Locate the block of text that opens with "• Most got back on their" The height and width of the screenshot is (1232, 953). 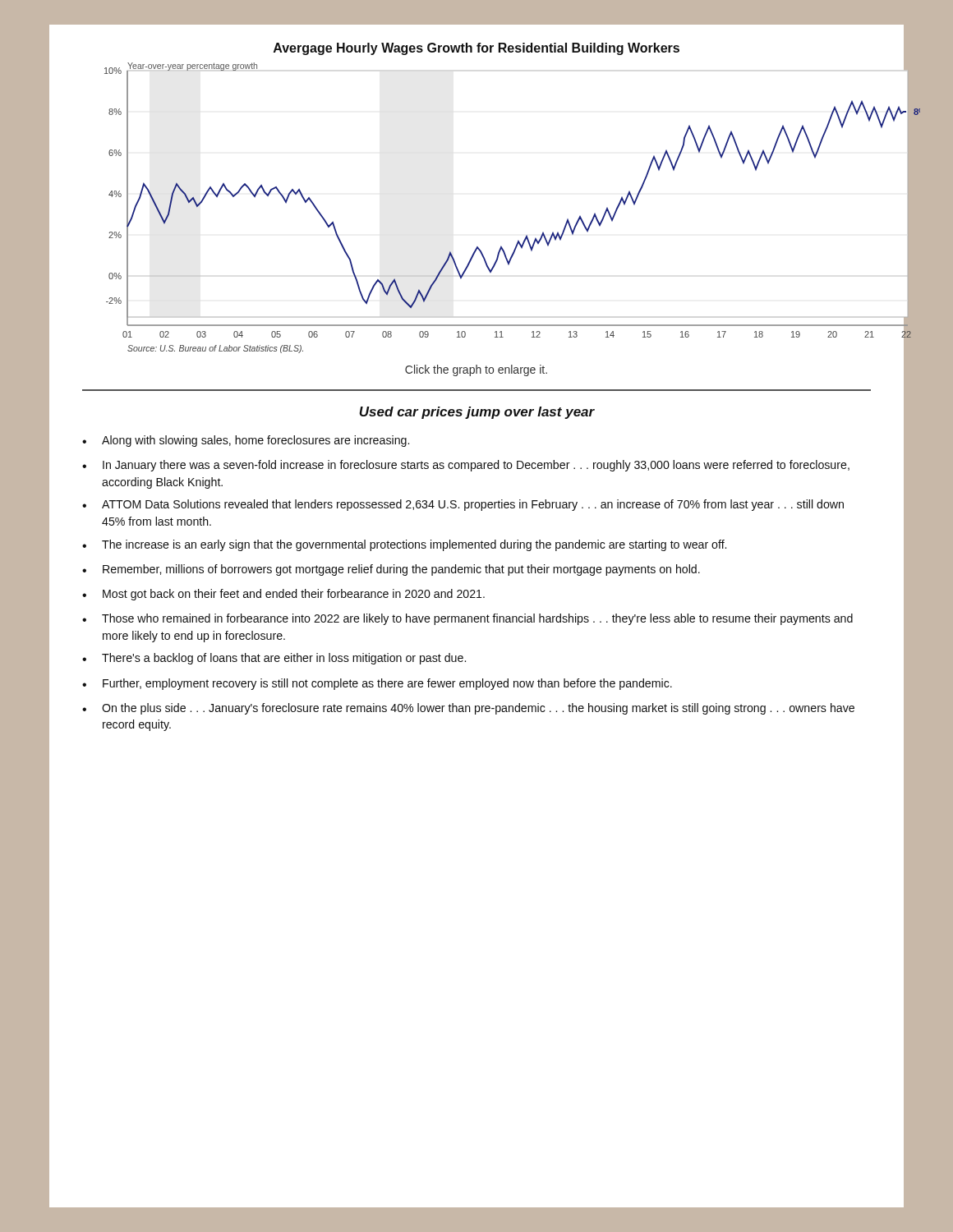coord(284,595)
